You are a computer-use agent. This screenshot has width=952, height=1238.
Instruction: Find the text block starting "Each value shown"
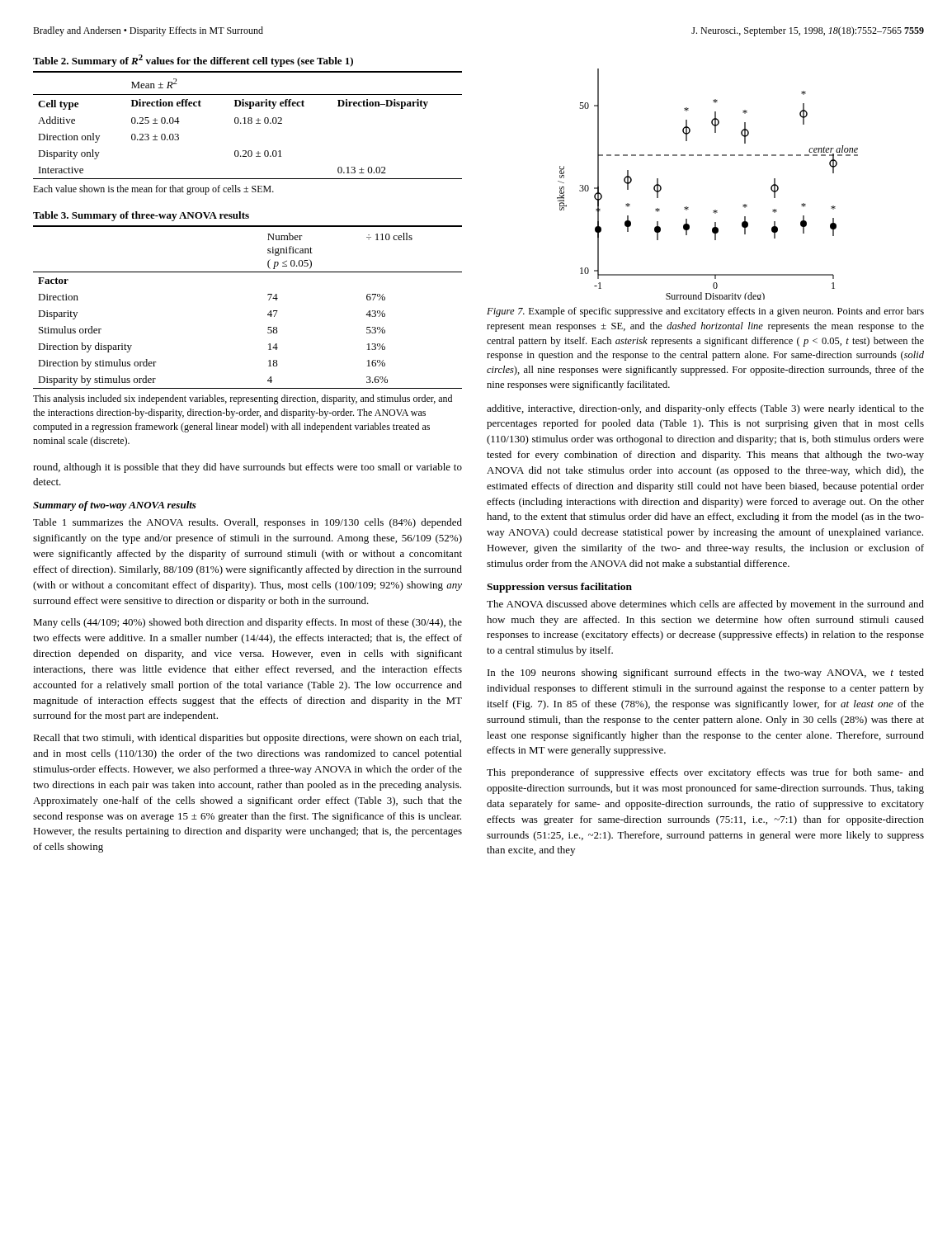tap(154, 189)
